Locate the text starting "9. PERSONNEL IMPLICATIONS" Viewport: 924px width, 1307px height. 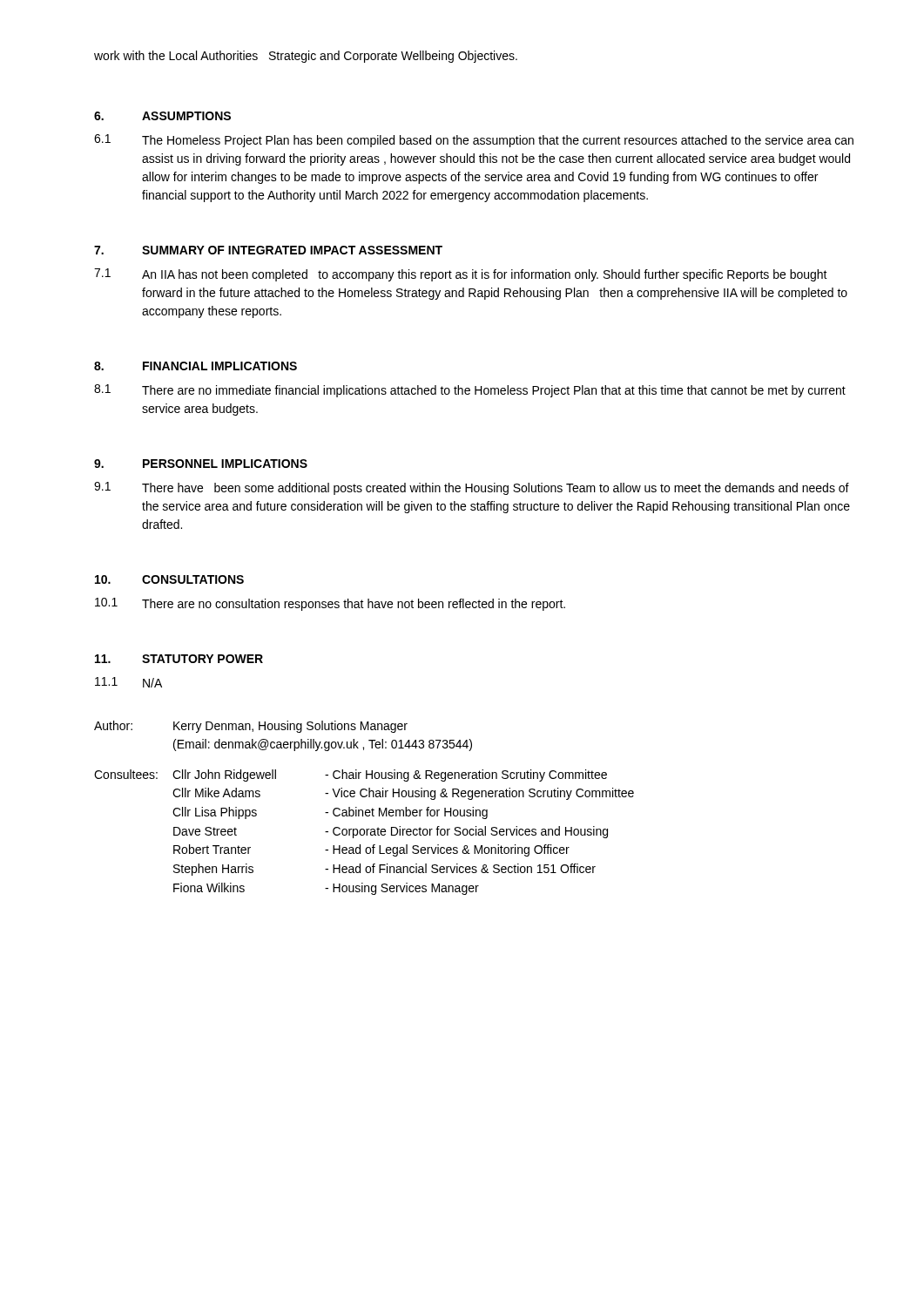coord(201,463)
